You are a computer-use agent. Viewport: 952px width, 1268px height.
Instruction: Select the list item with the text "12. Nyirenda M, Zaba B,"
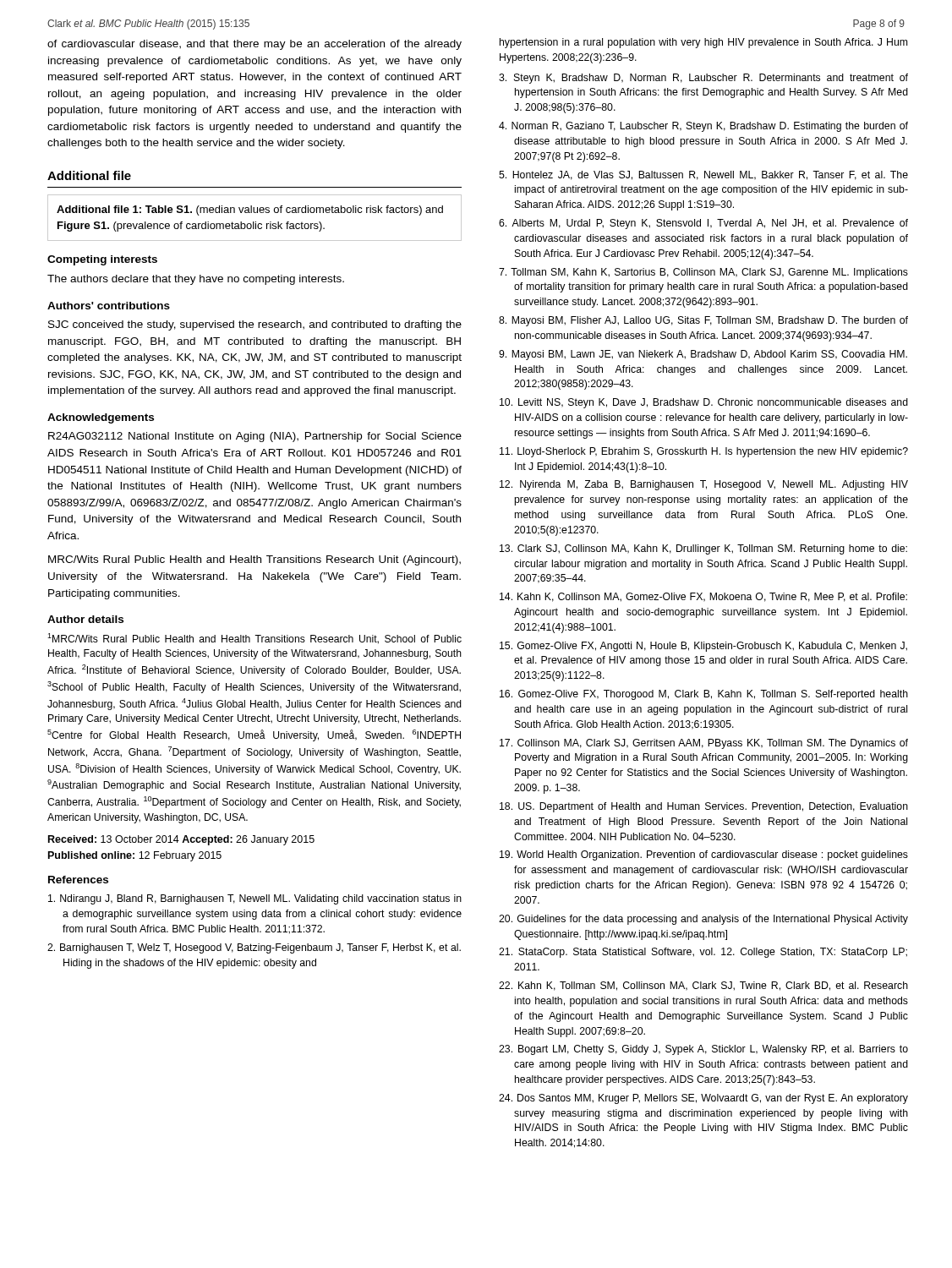(703, 507)
